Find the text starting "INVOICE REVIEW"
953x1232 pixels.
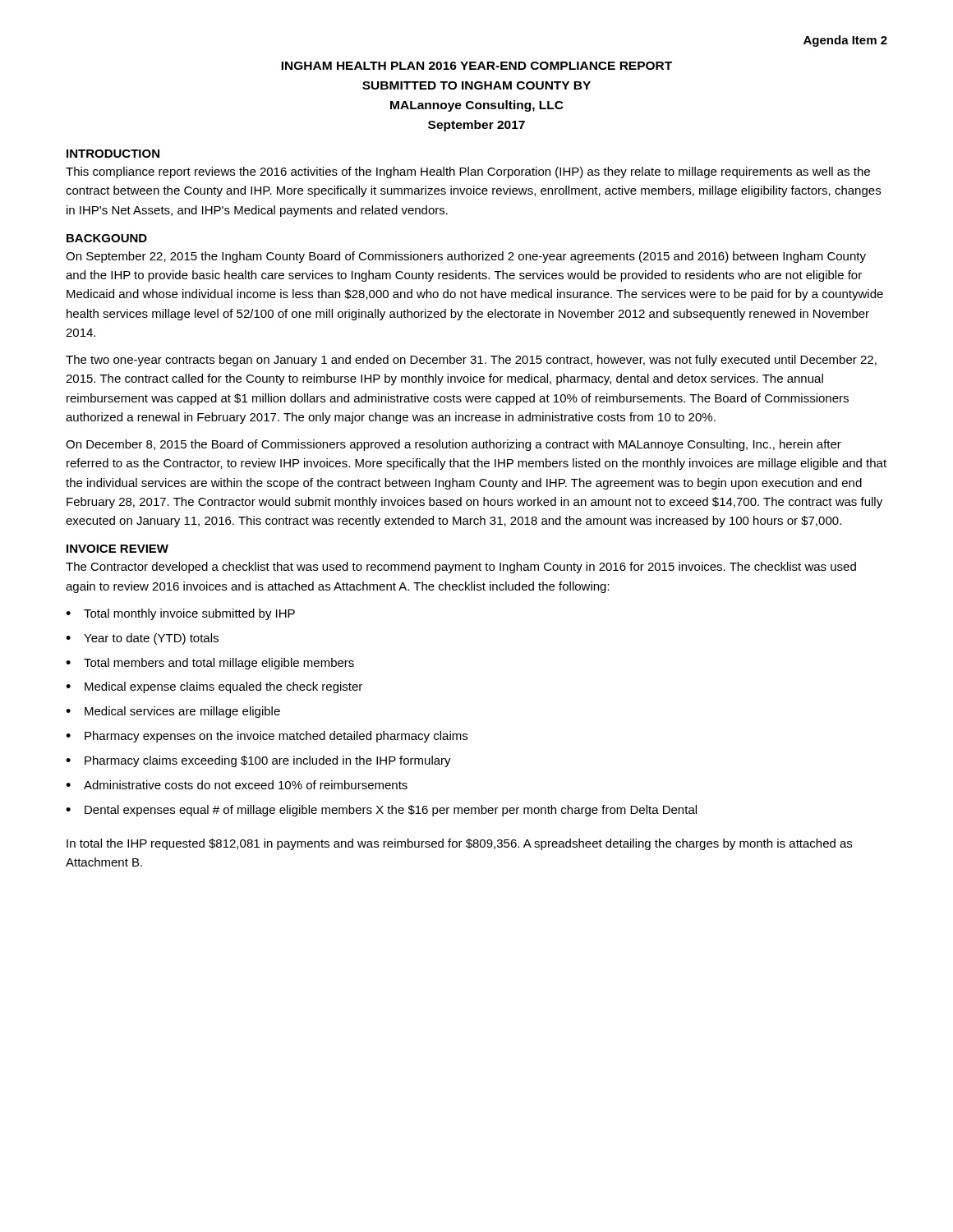(x=117, y=548)
